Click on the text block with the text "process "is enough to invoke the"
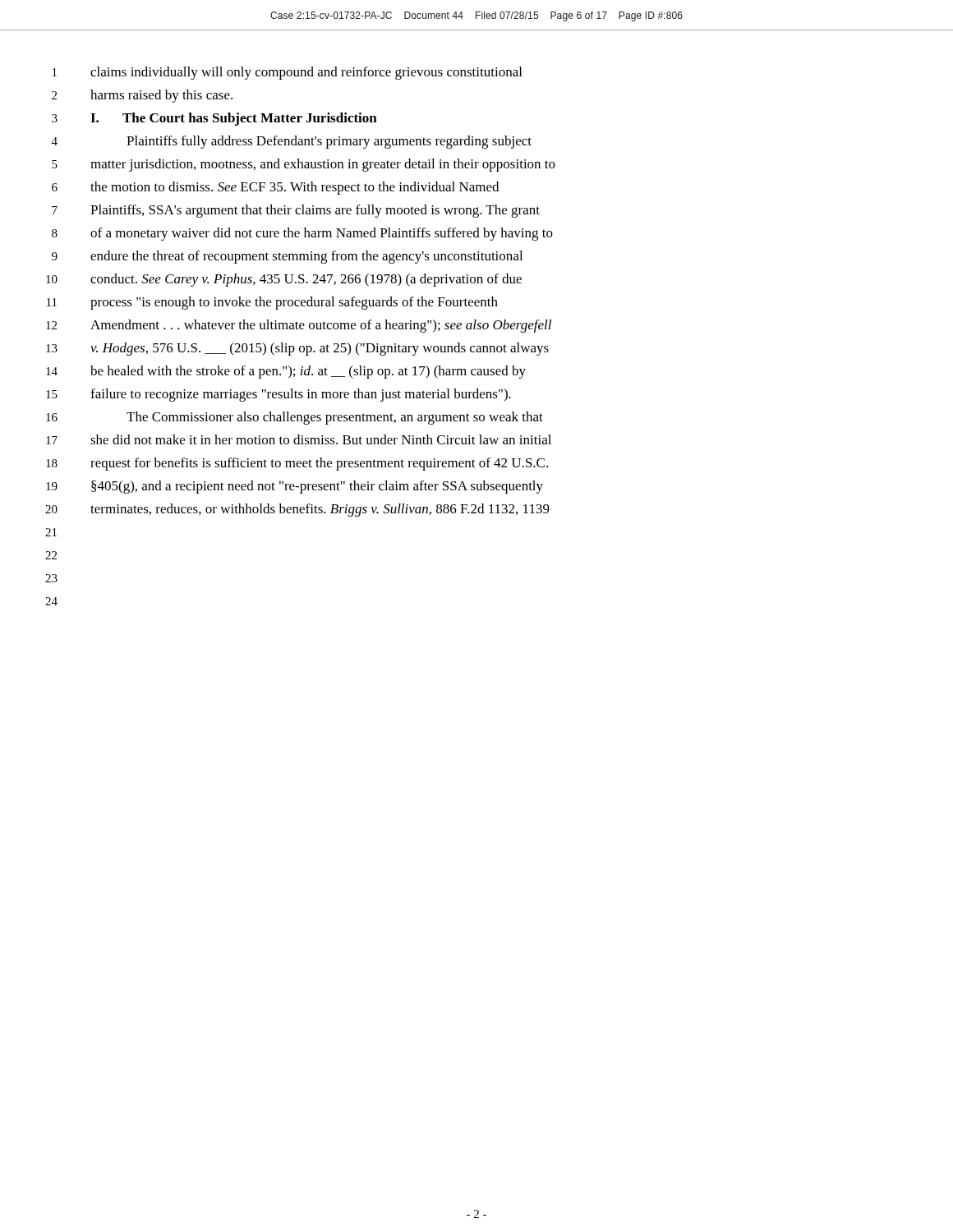Viewport: 953px width, 1232px height. point(294,302)
